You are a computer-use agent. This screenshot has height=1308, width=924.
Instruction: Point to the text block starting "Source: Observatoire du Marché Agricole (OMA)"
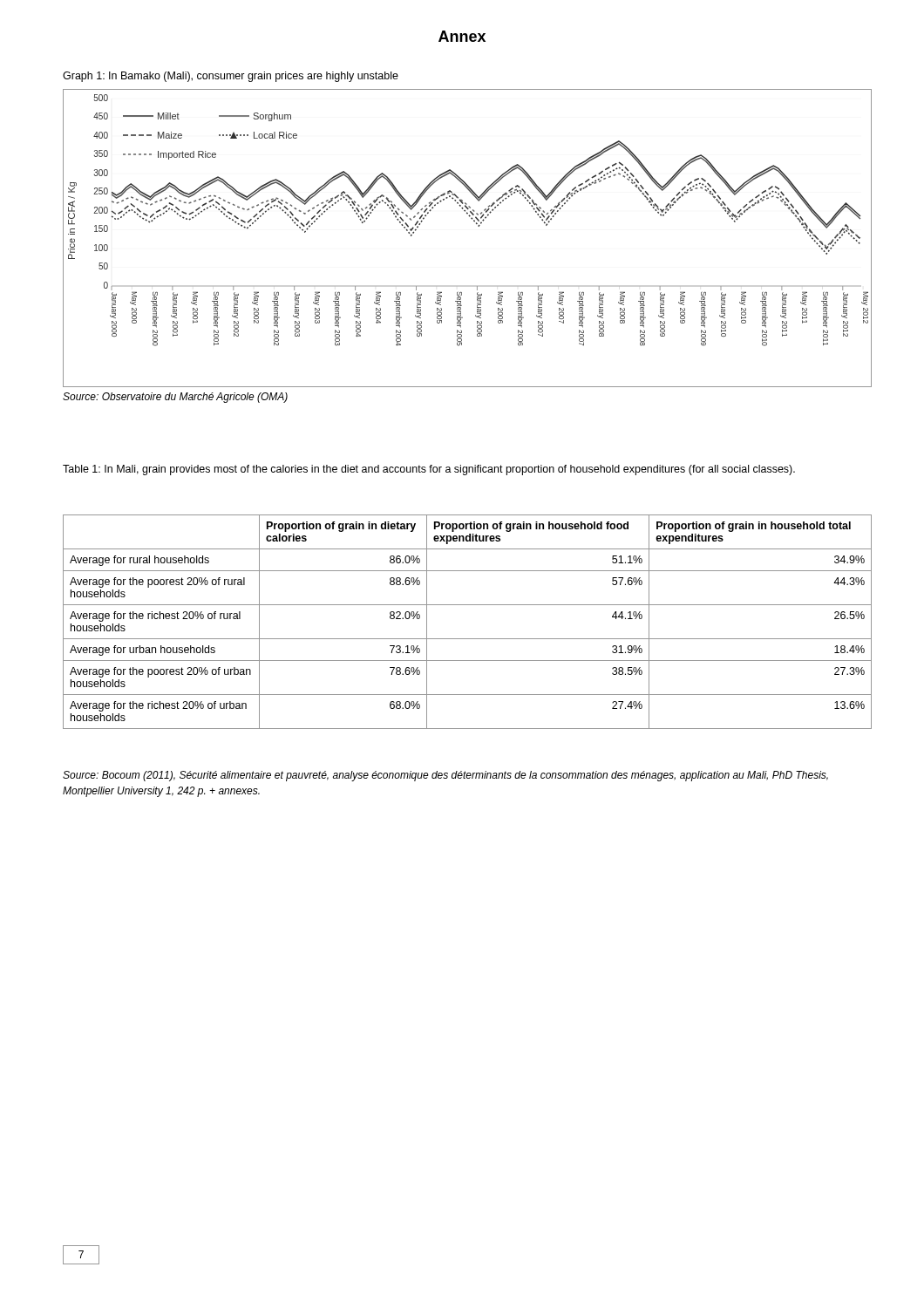click(175, 397)
